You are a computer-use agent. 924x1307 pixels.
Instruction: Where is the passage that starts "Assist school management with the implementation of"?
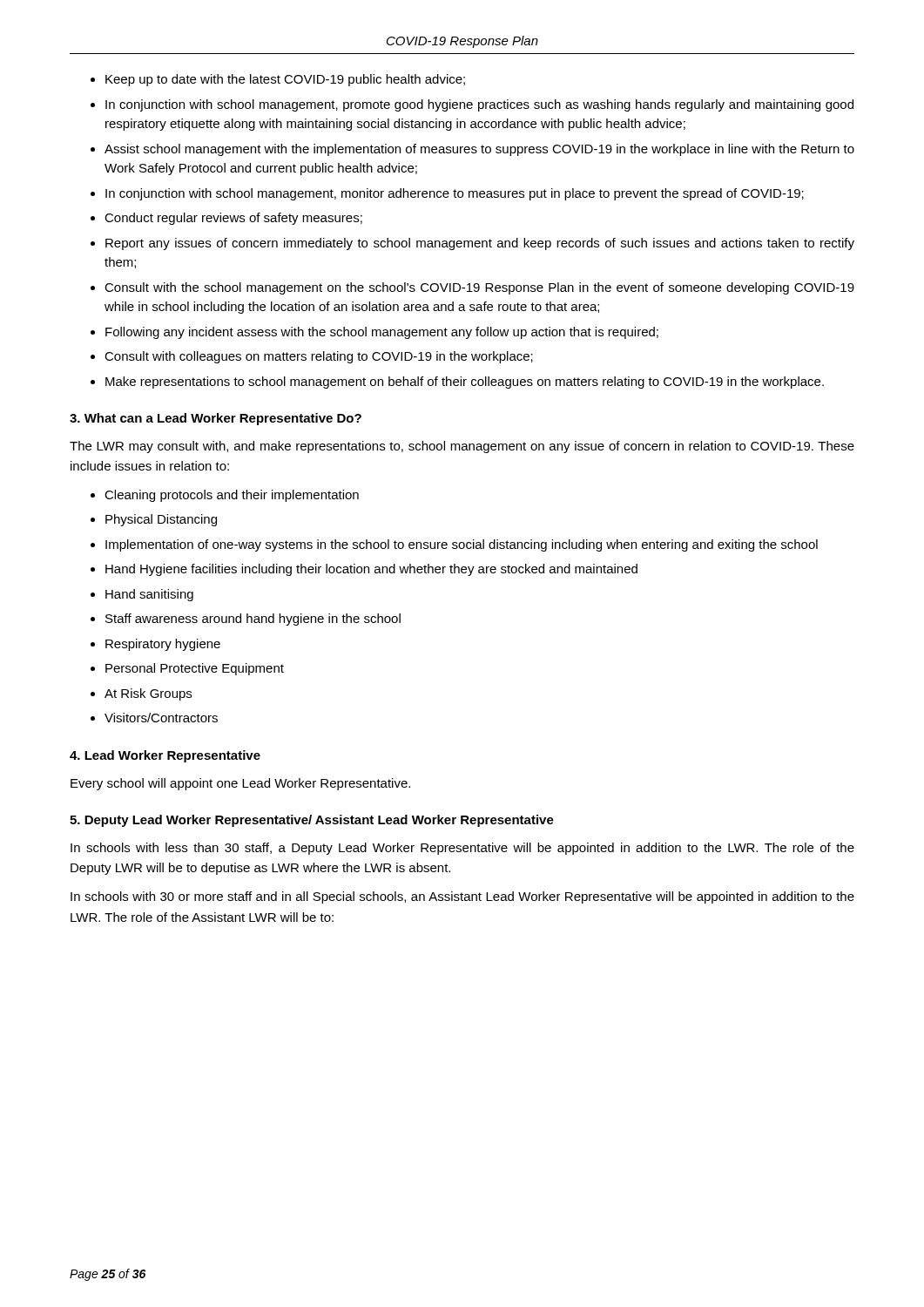[479, 158]
